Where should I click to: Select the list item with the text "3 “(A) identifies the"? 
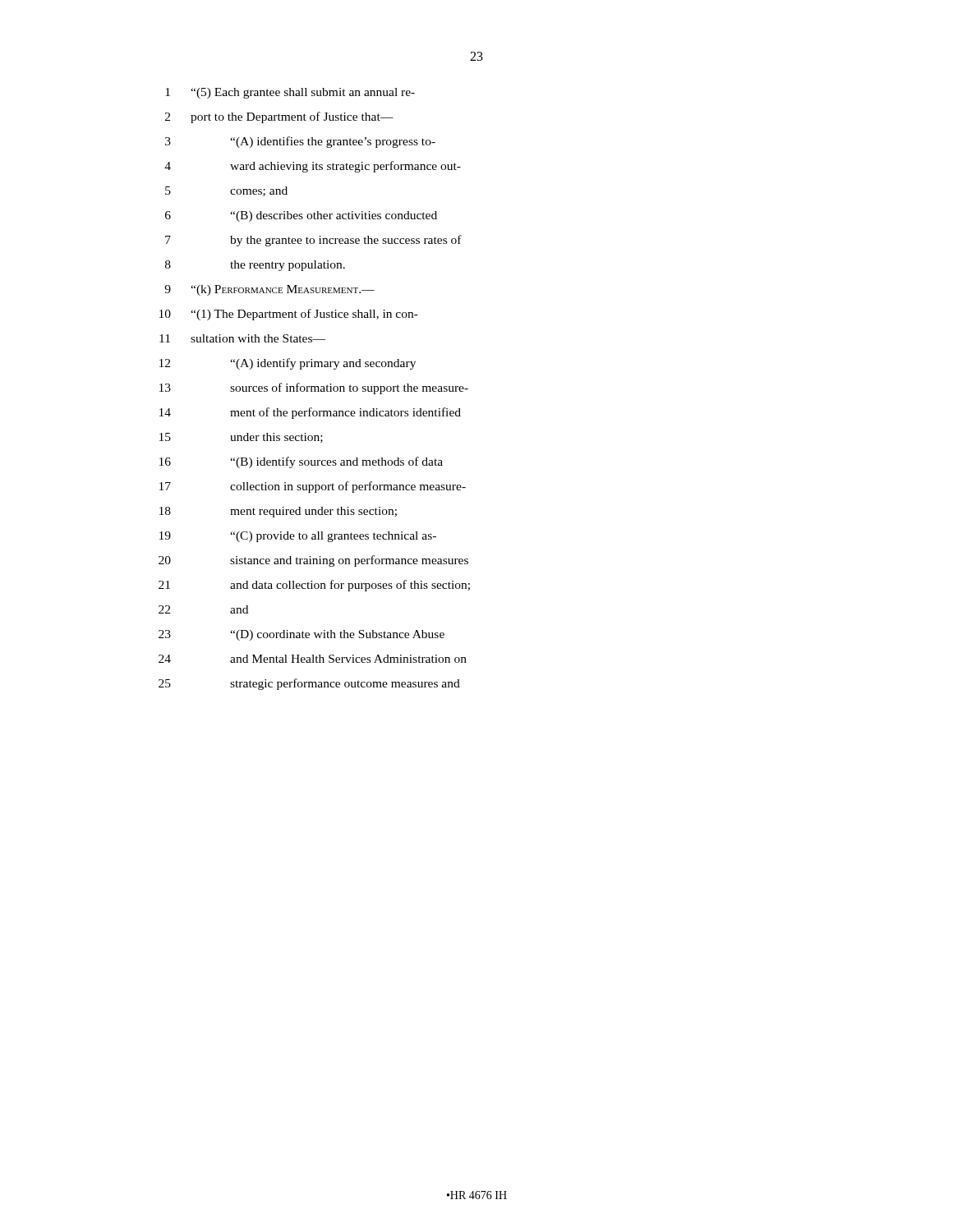[300, 142]
